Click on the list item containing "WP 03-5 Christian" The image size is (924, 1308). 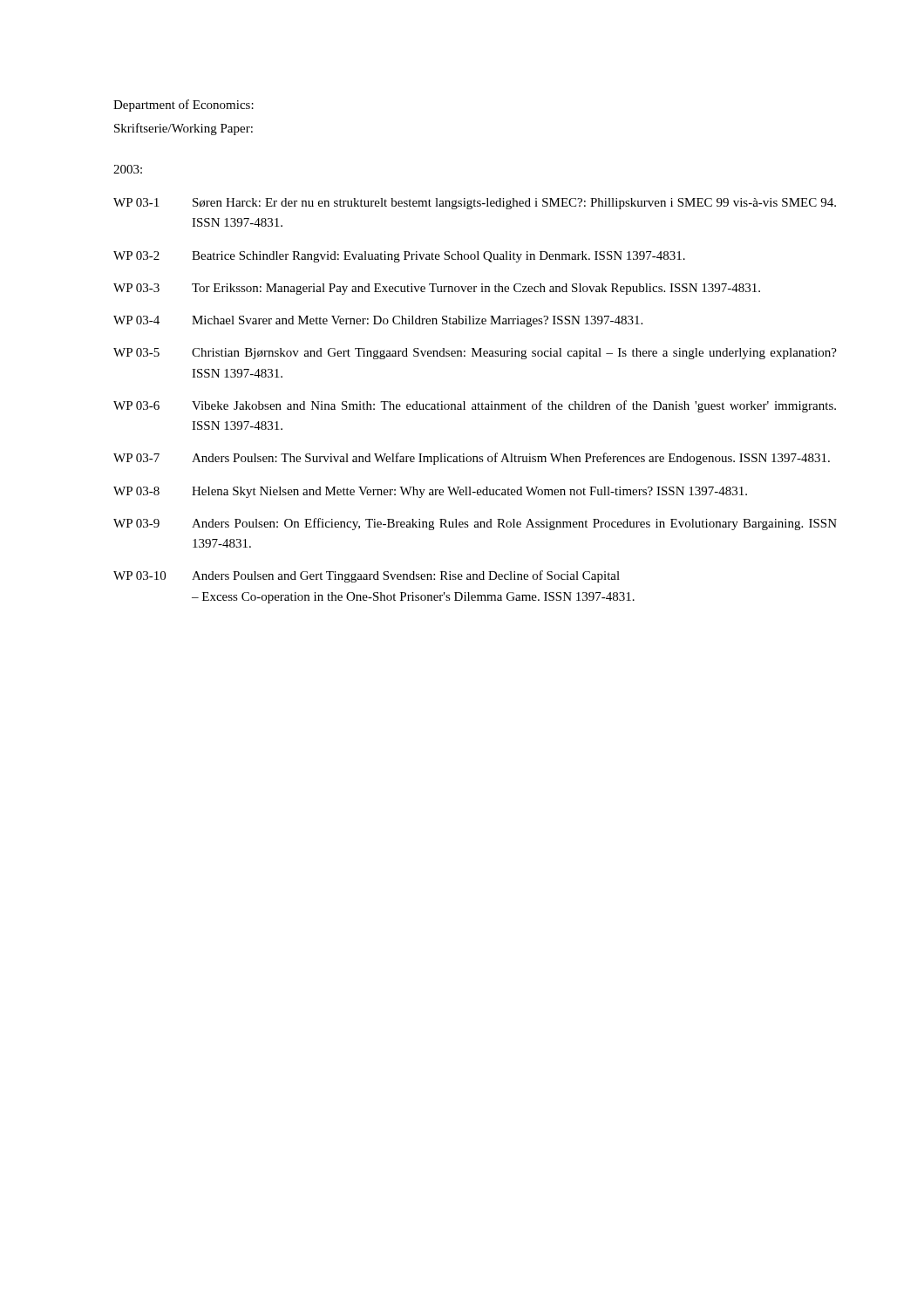coord(475,363)
